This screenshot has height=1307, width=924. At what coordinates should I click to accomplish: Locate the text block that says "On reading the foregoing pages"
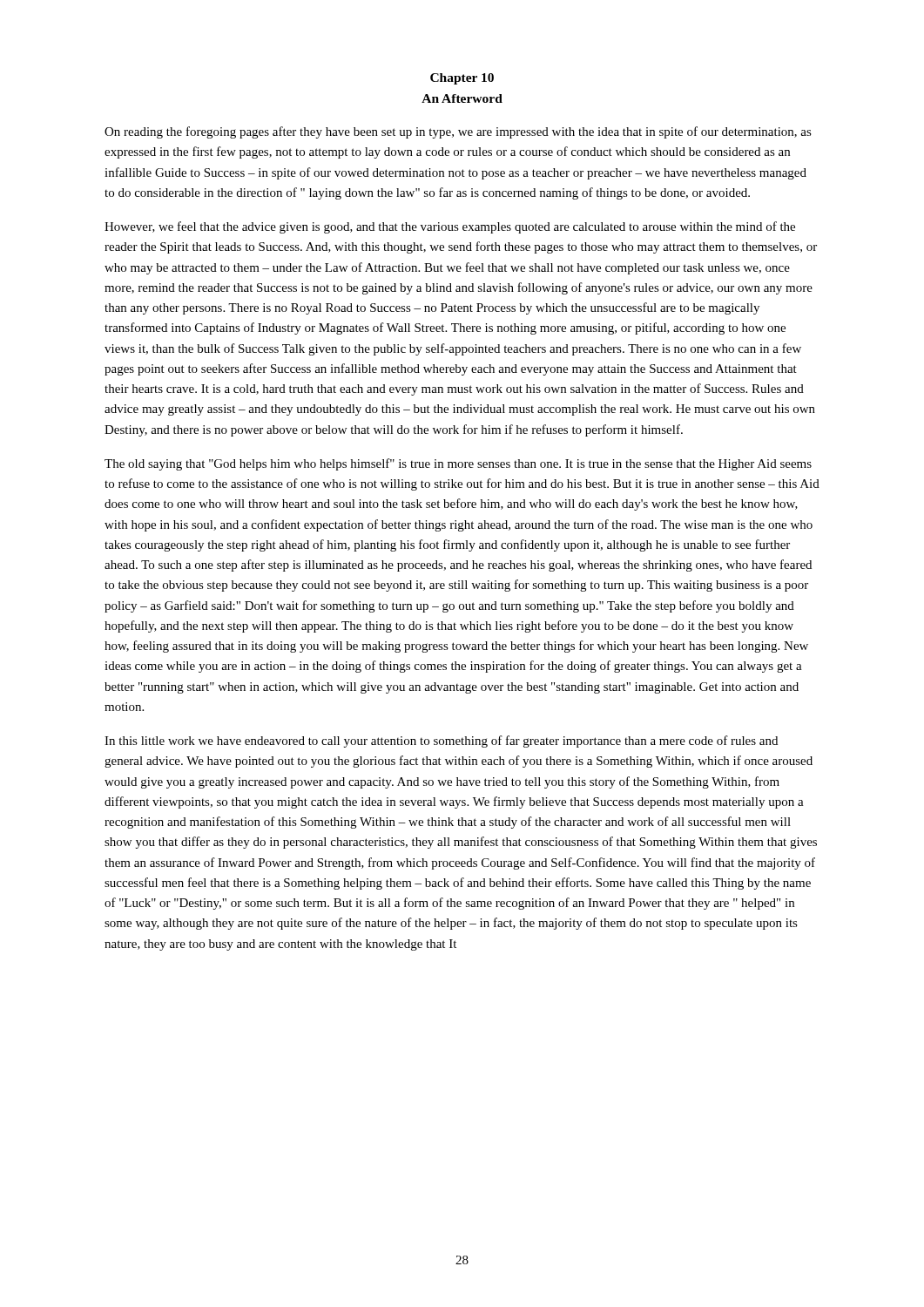[458, 162]
